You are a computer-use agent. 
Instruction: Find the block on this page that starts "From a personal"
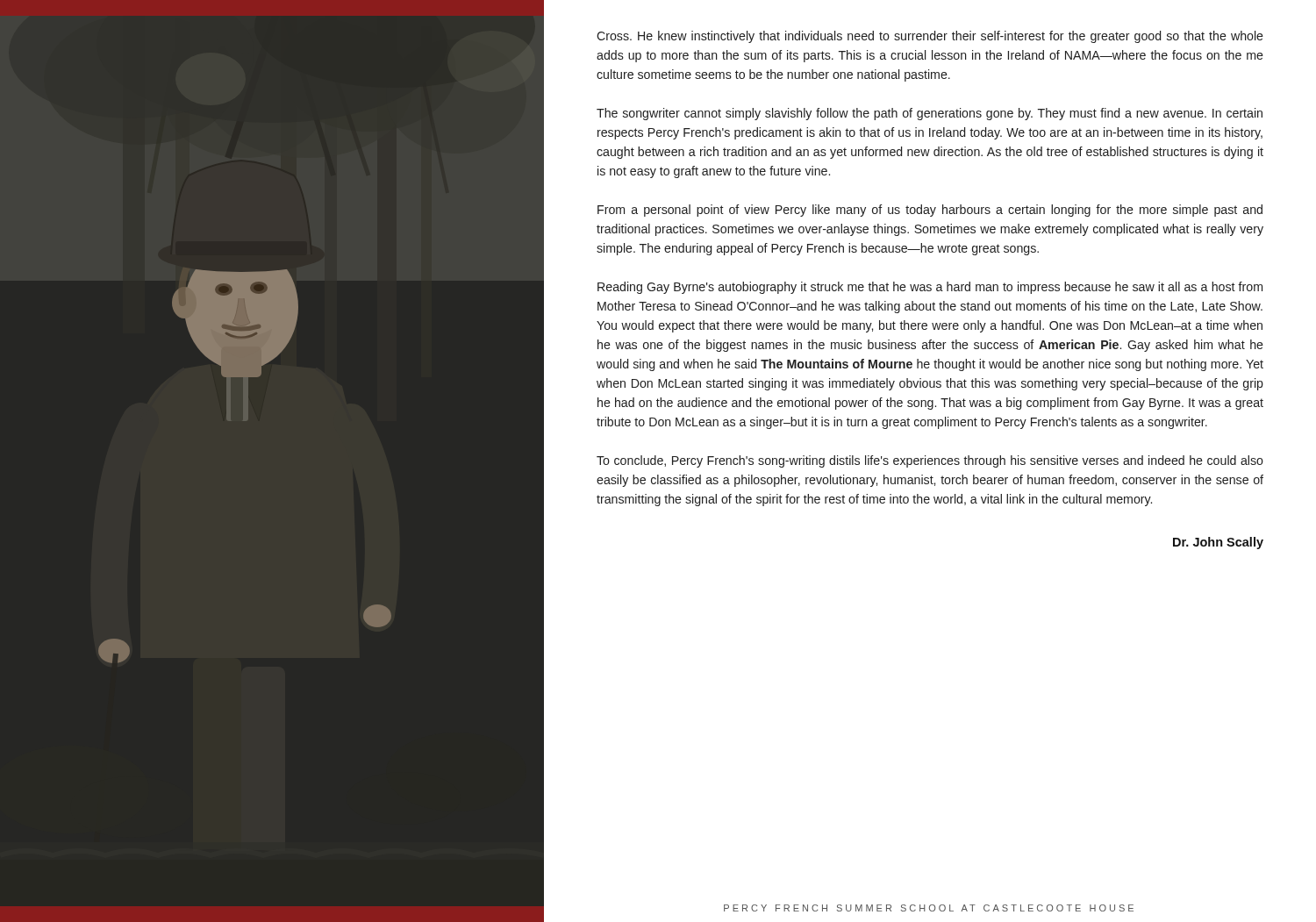click(930, 229)
